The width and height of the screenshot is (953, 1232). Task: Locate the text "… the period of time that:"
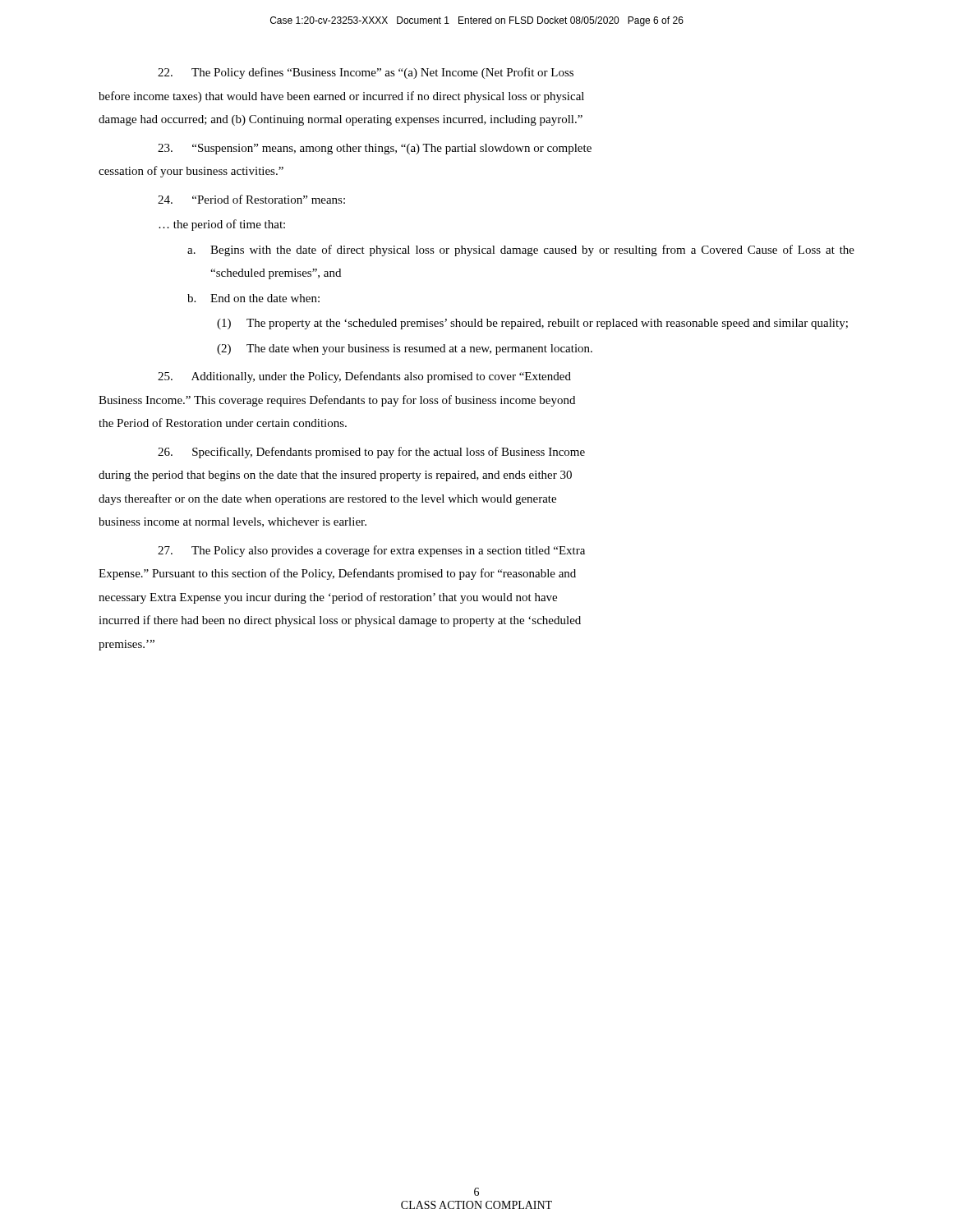(x=222, y=224)
